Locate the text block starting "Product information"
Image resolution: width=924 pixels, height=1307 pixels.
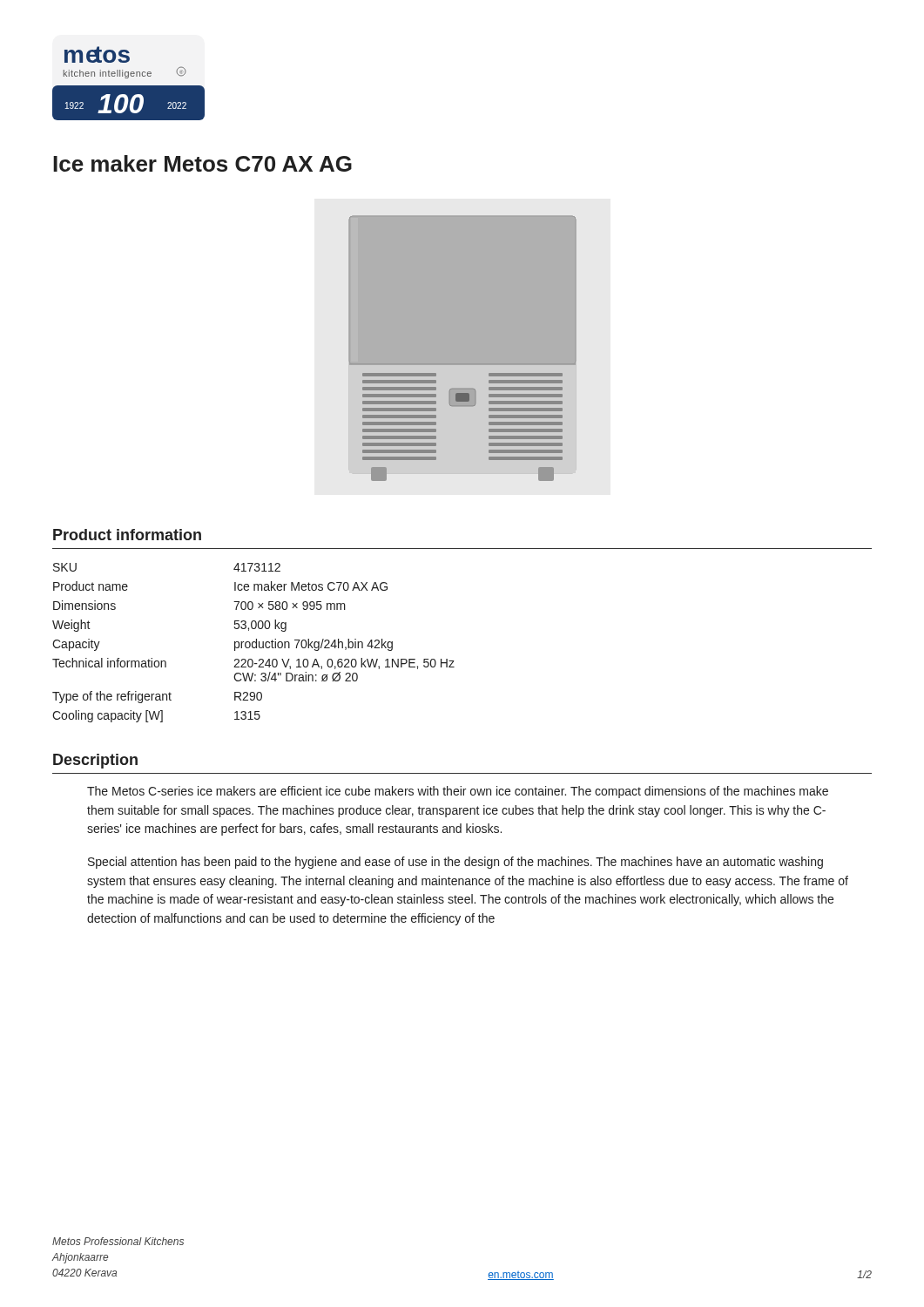coord(127,535)
